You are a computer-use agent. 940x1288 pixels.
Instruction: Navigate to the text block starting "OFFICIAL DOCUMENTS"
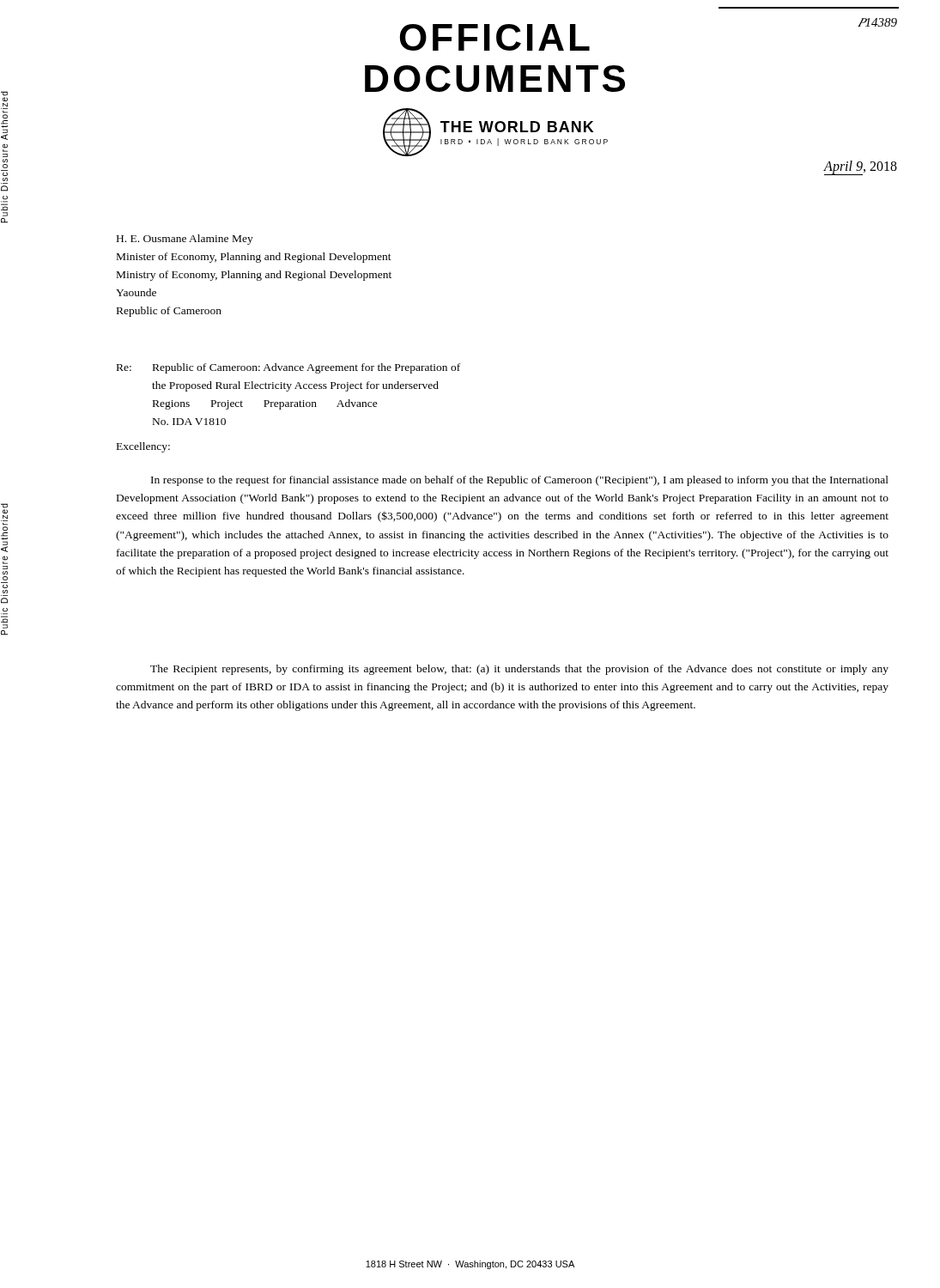pos(496,59)
